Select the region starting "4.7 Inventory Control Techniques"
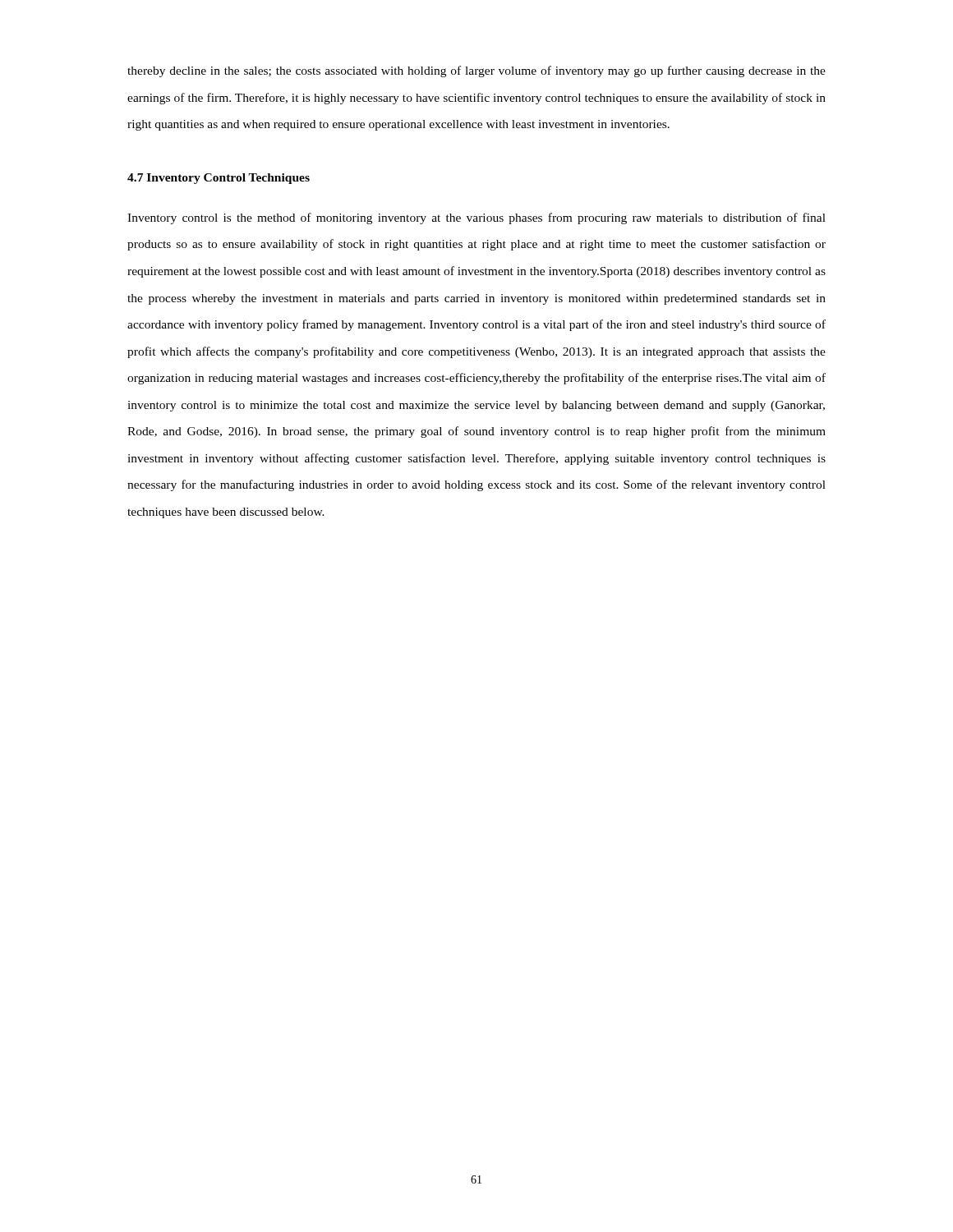This screenshot has height=1232, width=953. pos(218,177)
